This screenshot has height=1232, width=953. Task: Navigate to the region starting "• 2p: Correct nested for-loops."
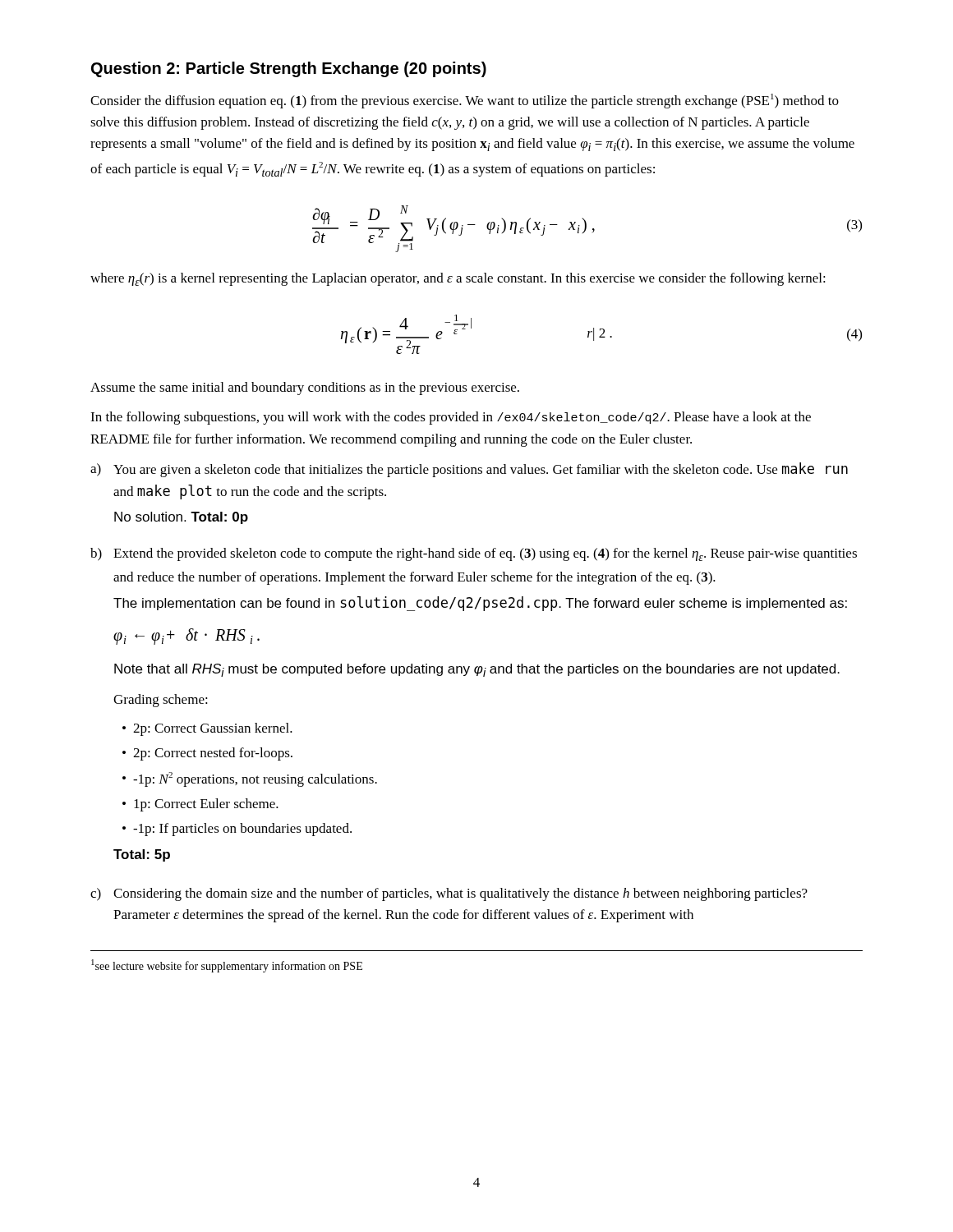point(207,753)
